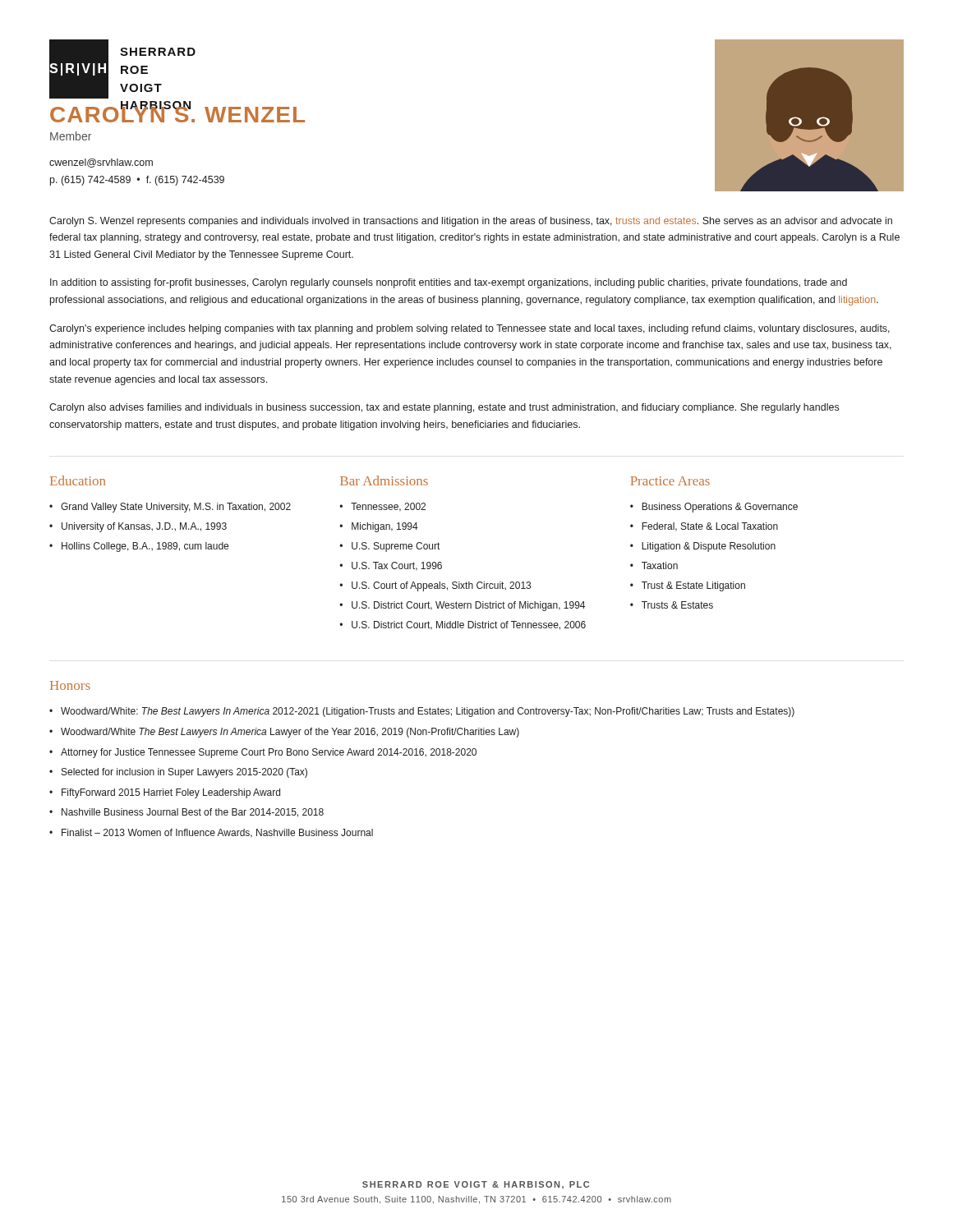Find the block on this page that starts "Nashville Business Journal Best of the Bar"
953x1232 pixels.
coord(192,813)
